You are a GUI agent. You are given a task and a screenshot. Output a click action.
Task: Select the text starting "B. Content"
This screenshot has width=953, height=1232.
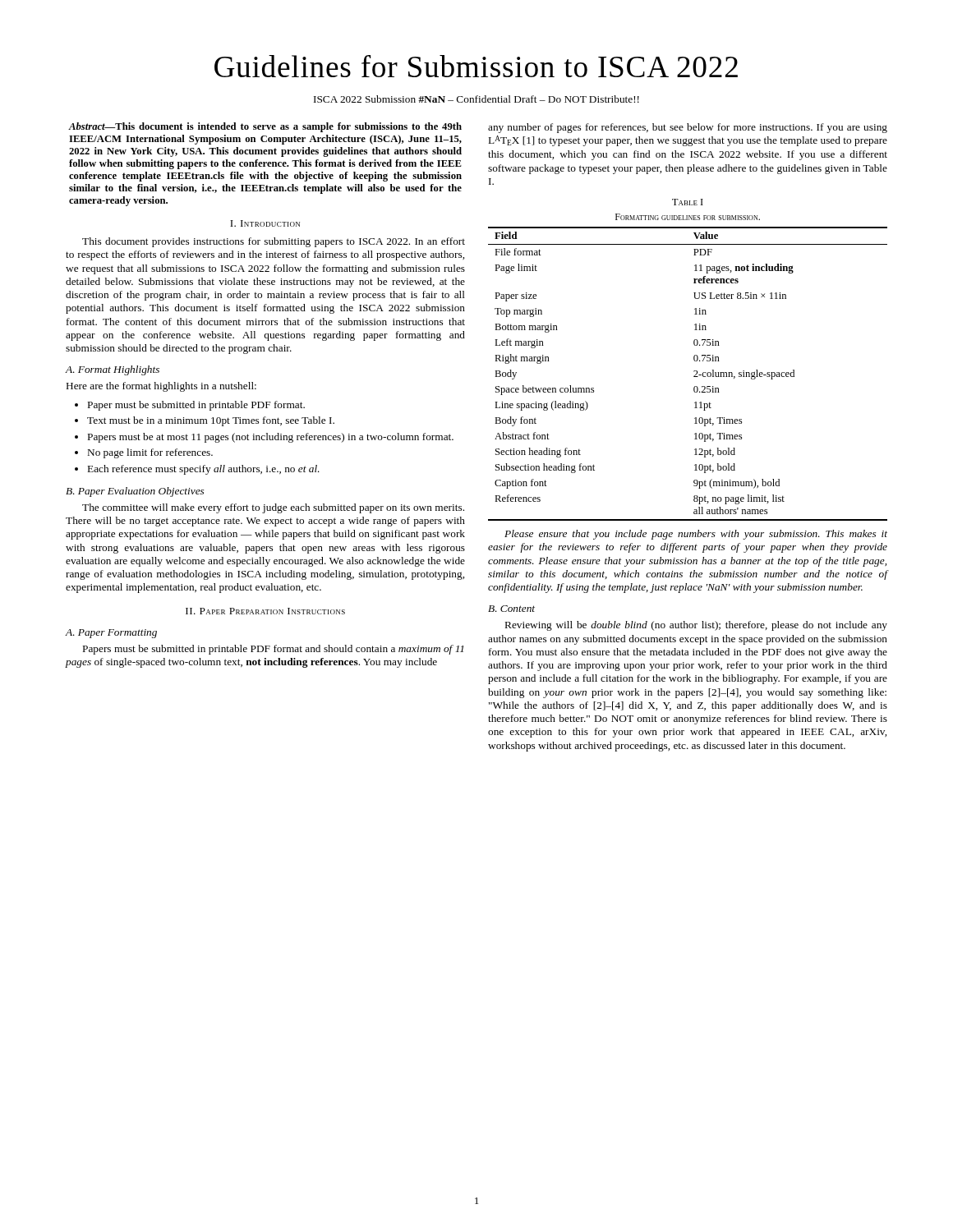click(x=511, y=609)
